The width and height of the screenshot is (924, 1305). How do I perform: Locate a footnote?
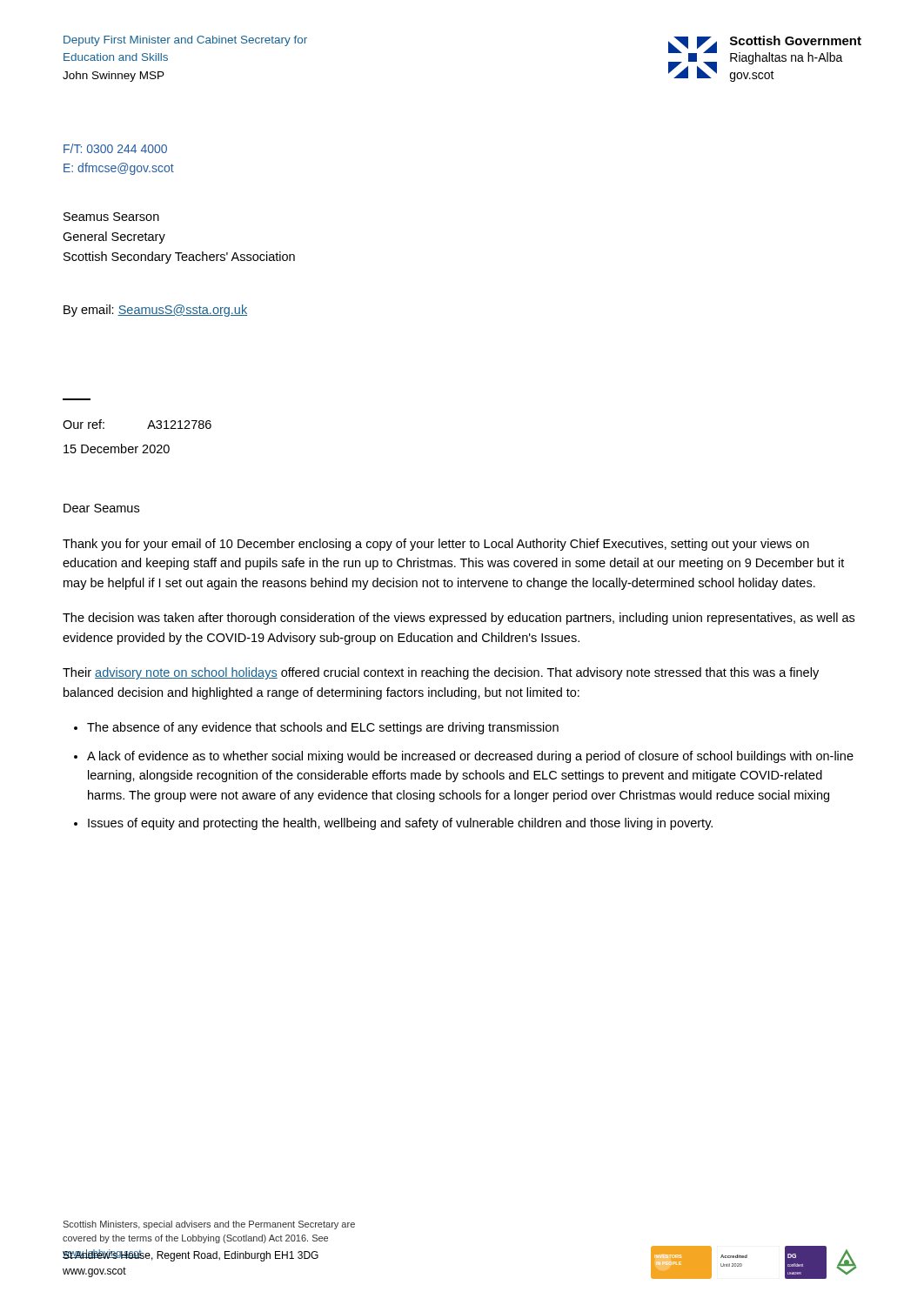(209, 1238)
